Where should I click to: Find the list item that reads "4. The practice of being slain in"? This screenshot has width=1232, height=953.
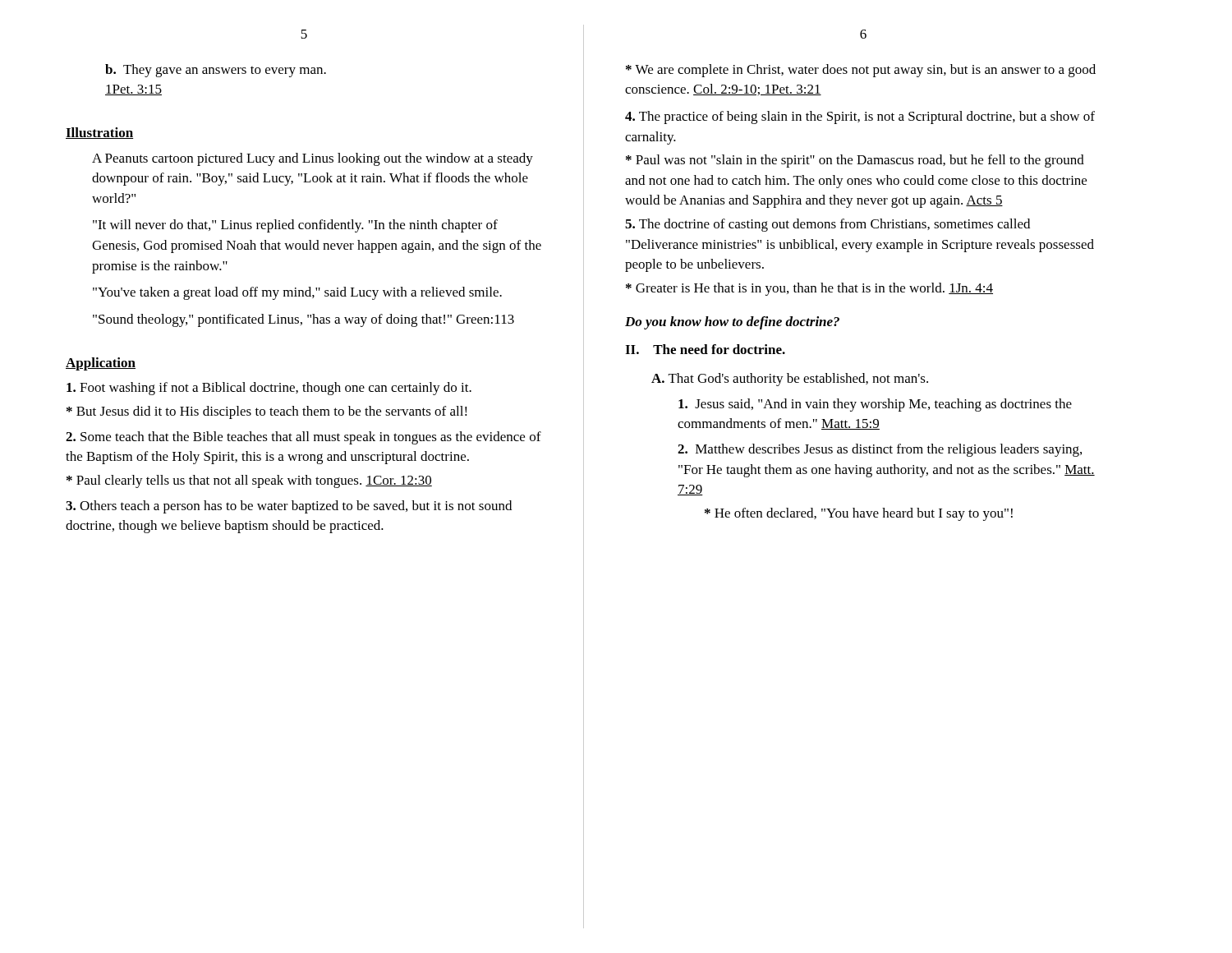click(860, 126)
